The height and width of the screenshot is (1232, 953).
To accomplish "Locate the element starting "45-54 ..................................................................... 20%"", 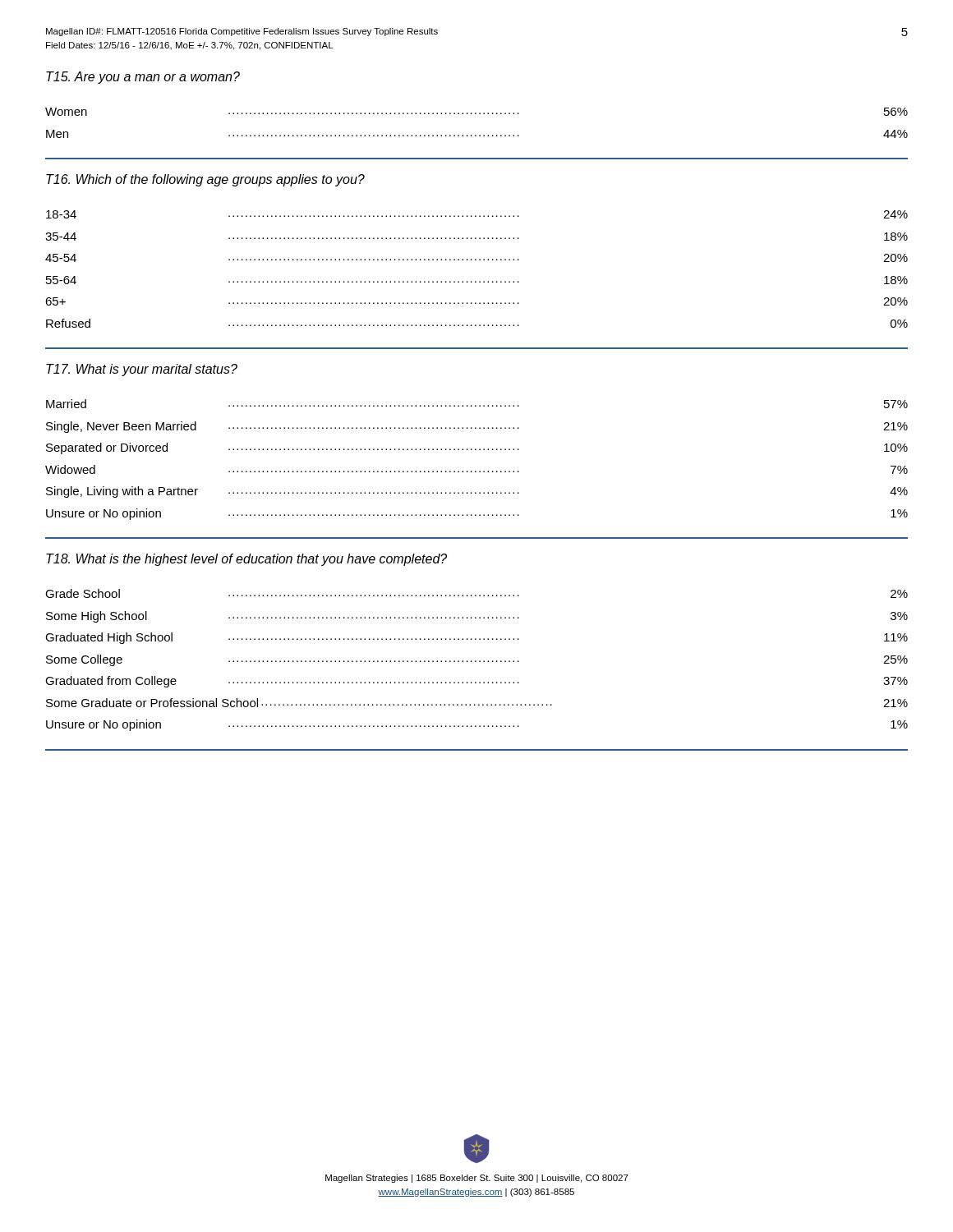I will (476, 258).
